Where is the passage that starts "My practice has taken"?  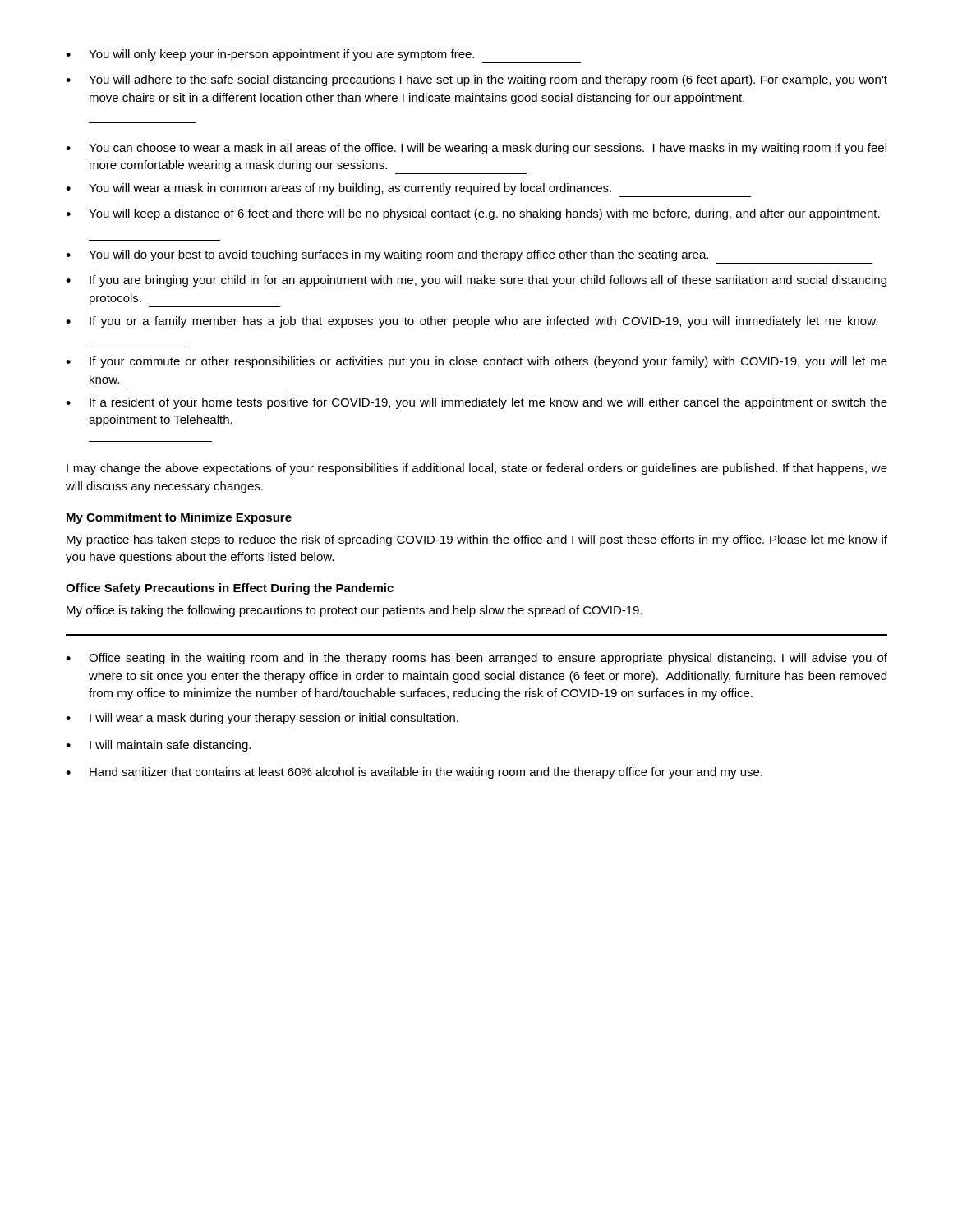[x=476, y=548]
